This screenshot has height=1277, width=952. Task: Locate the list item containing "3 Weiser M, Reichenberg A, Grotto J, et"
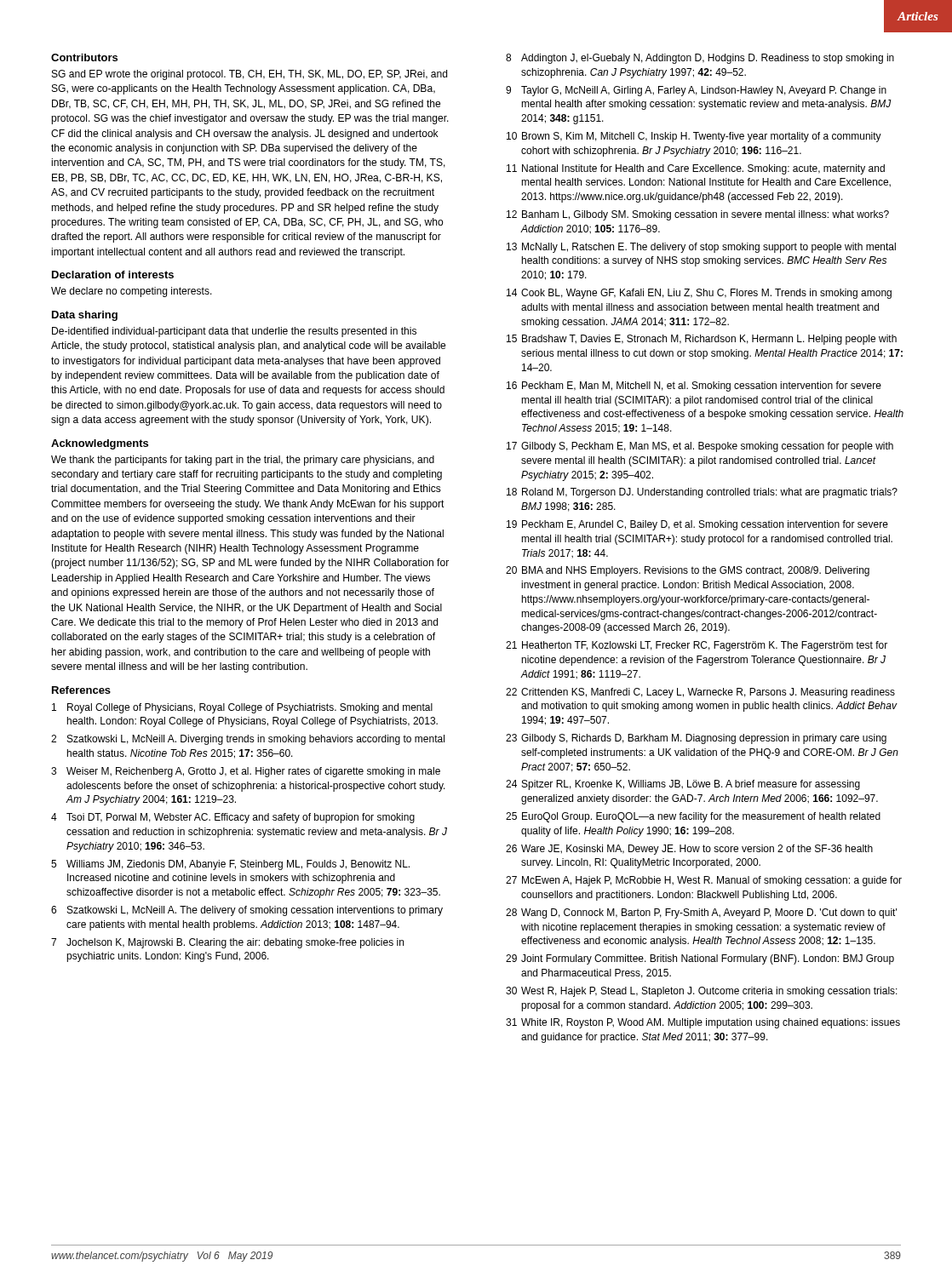coord(250,786)
